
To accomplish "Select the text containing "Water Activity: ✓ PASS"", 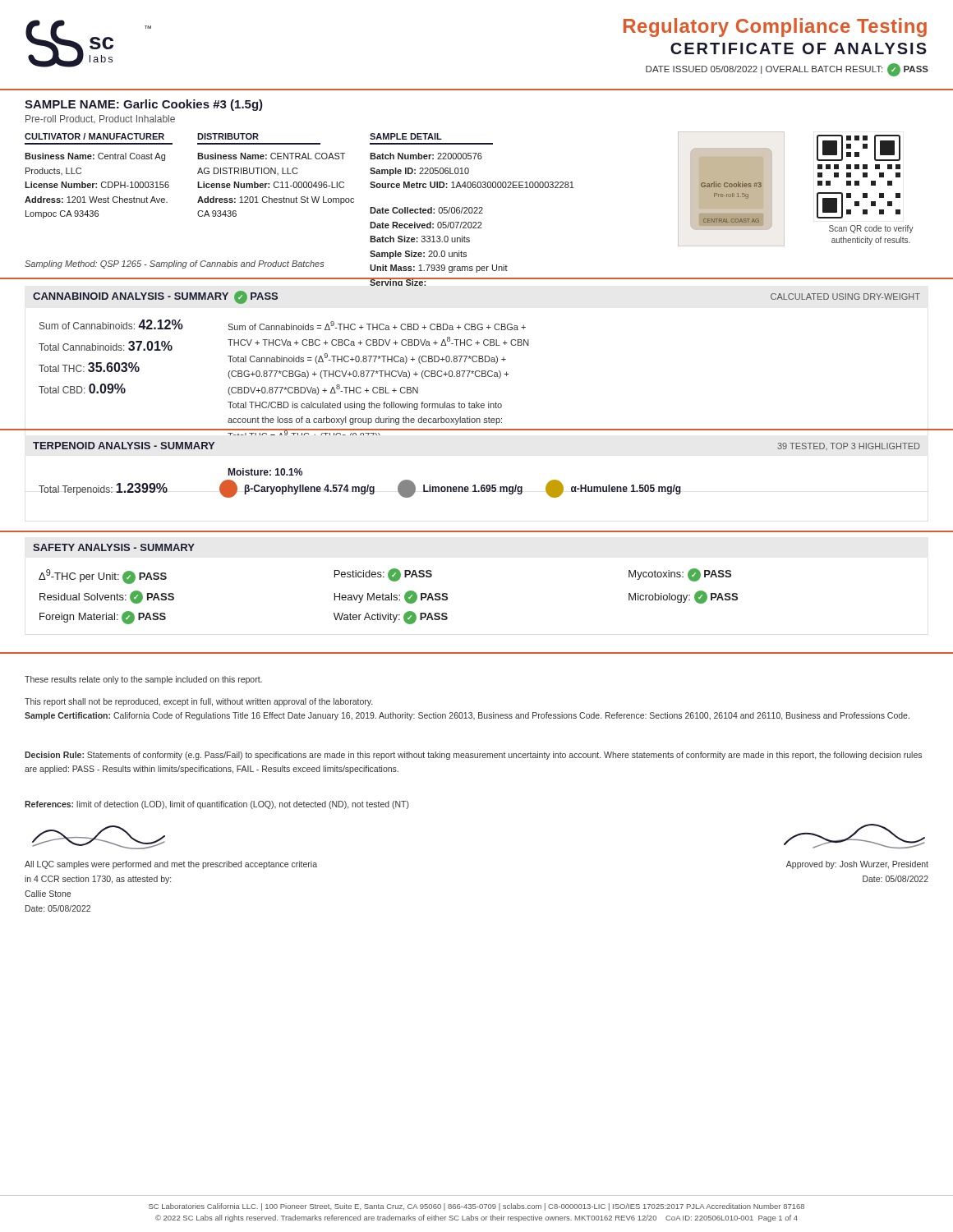I will coord(391,617).
